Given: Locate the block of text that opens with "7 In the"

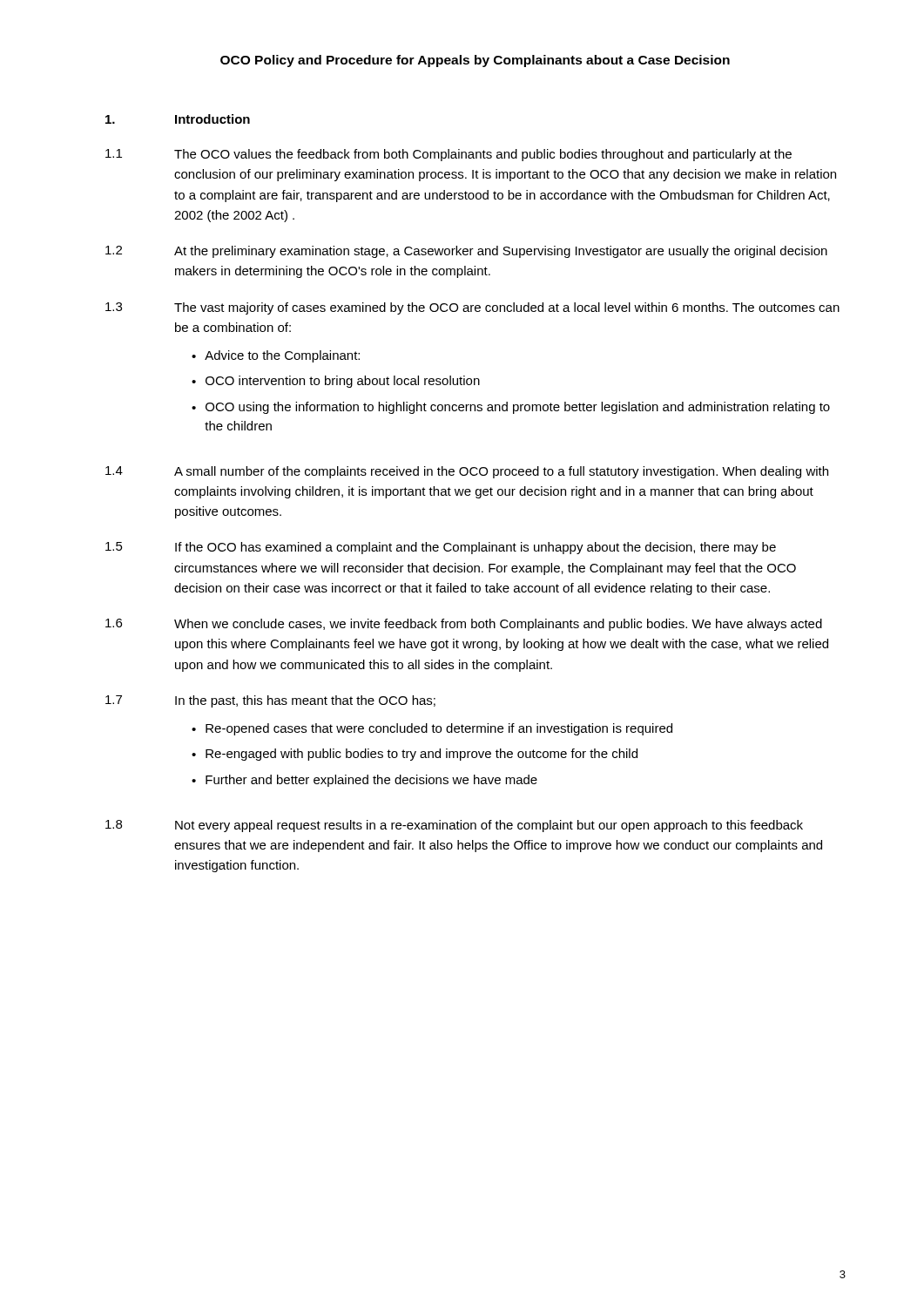Looking at the screenshot, I should pos(389,744).
